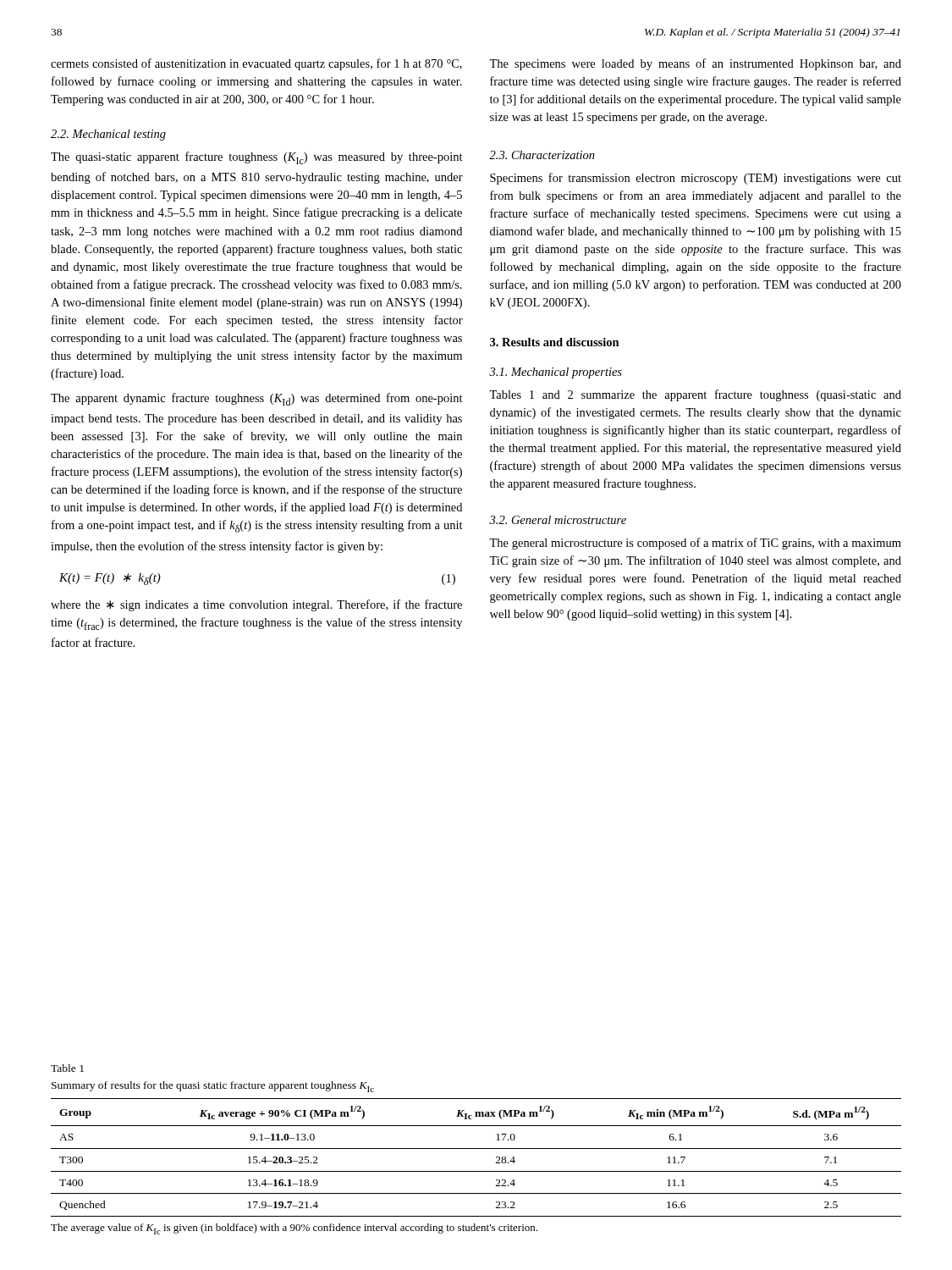Image resolution: width=952 pixels, height=1270 pixels.
Task: Find the block on this page that starts "The apparent dynamic"
Action: click(257, 472)
